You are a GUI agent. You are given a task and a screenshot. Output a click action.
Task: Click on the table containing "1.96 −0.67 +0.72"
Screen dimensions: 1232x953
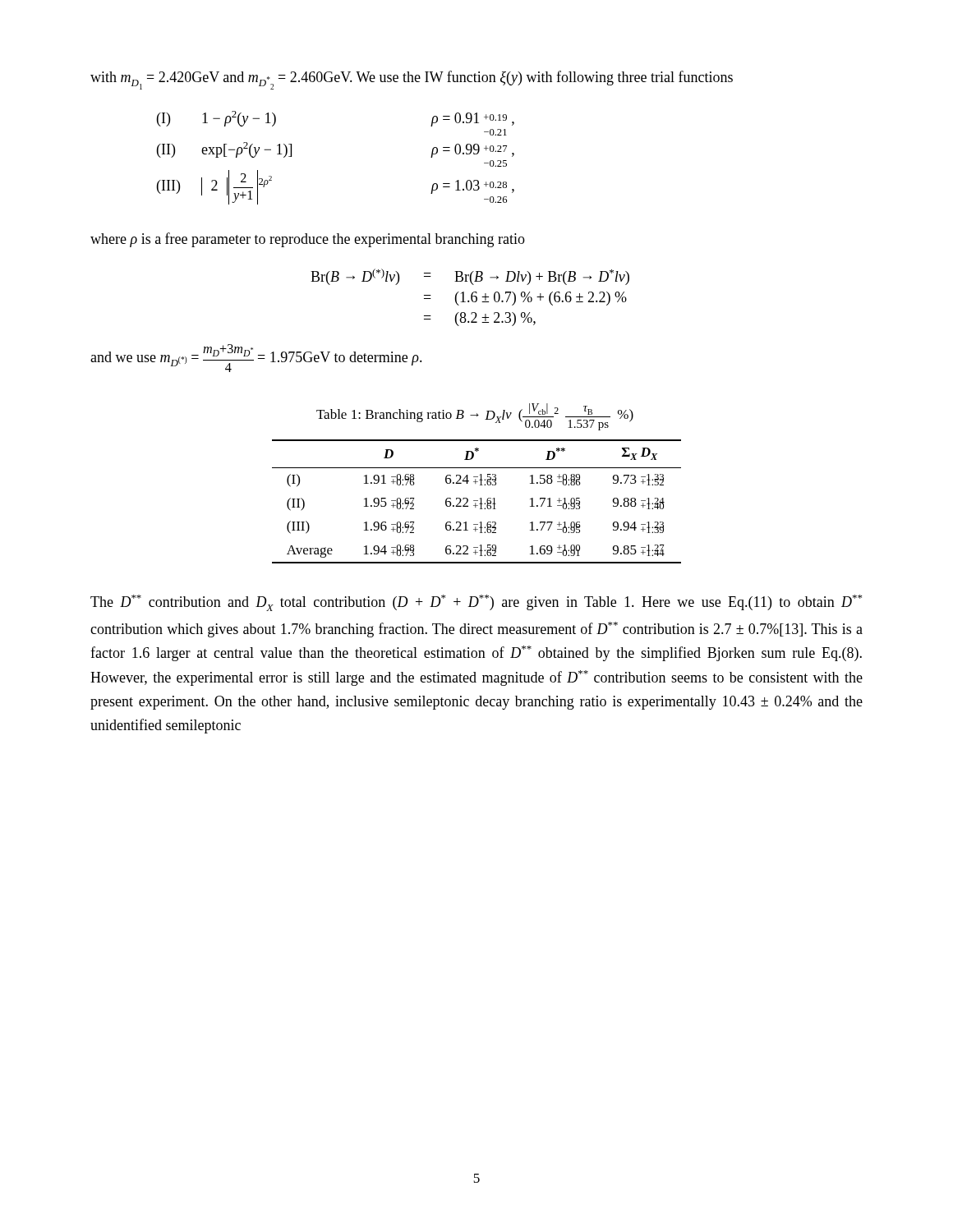[476, 502]
